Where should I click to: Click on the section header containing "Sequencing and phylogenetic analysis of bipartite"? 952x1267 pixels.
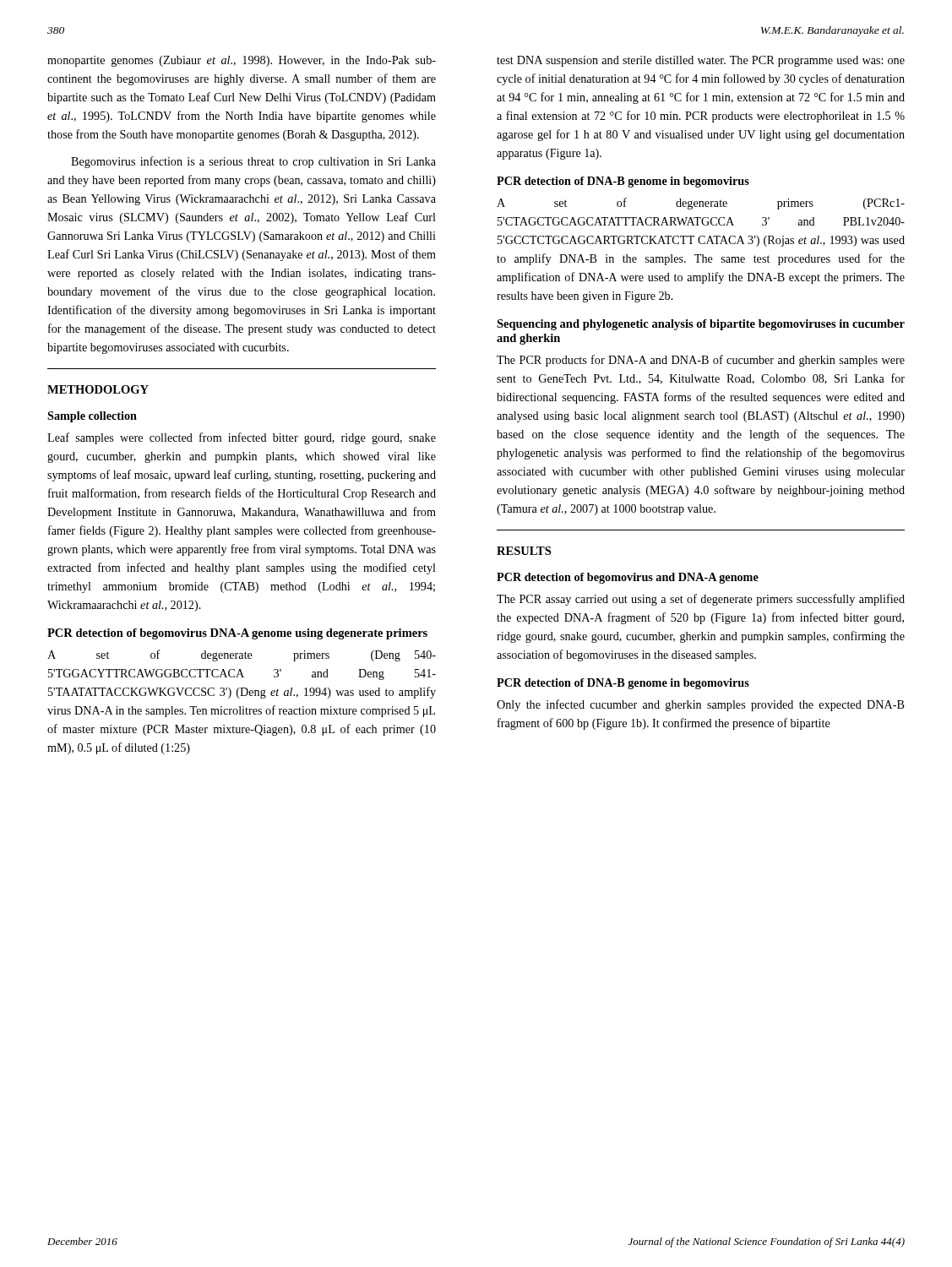pyautogui.click(x=701, y=331)
